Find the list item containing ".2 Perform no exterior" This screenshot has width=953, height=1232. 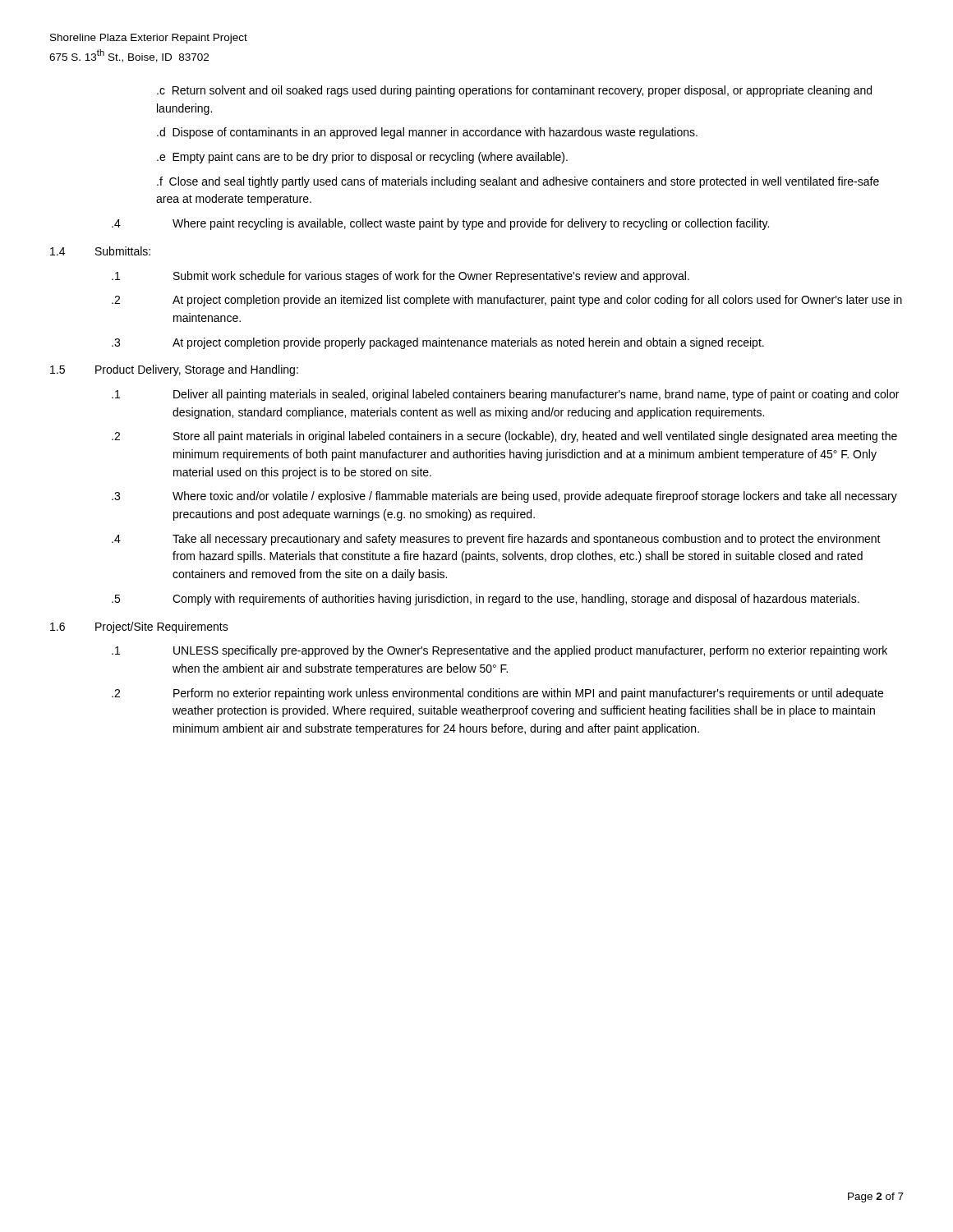[x=476, y=711]
